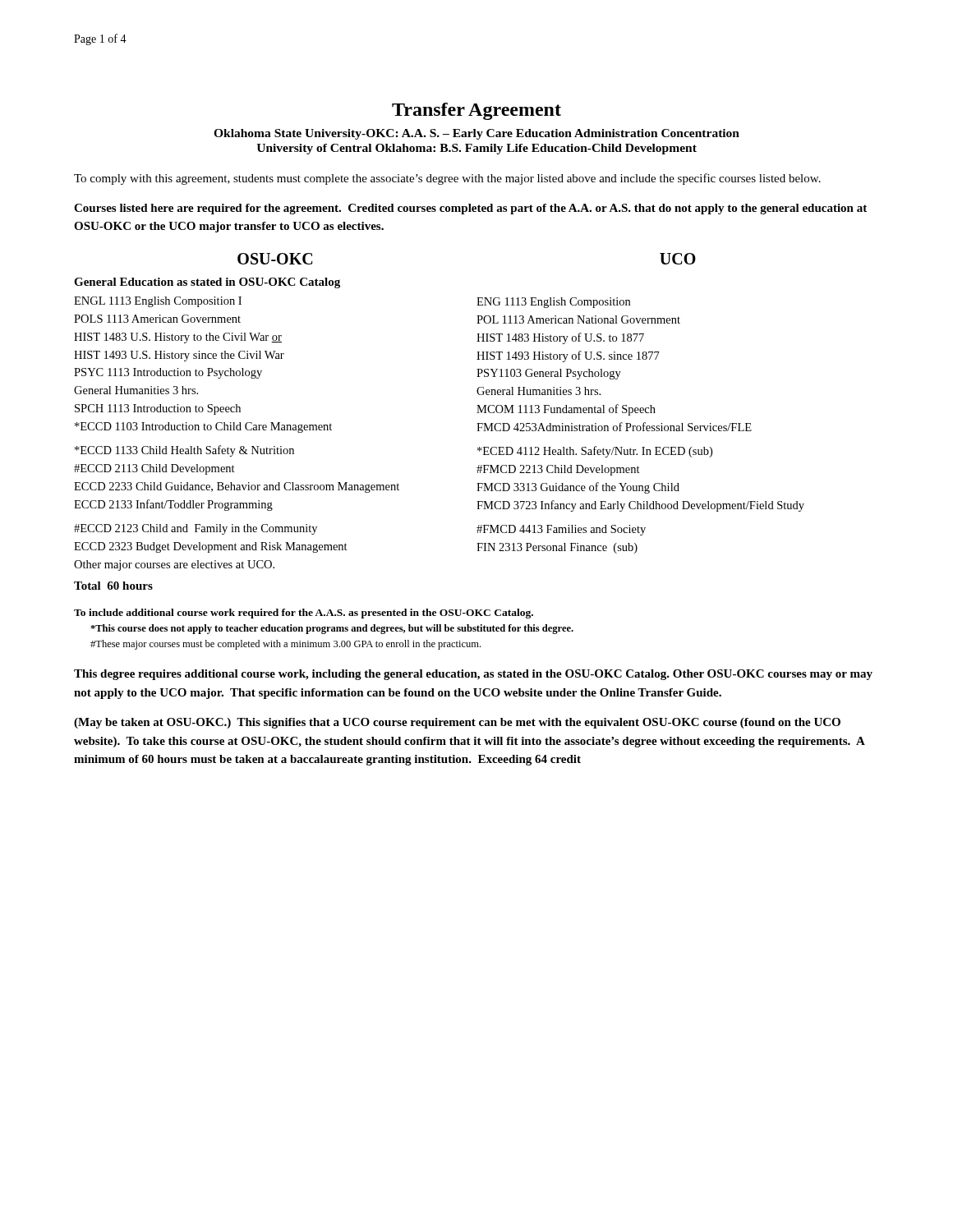Screen dimensions: 1232x953
Task: Click on the list item that says "*ECCD 1133 Child Health Safety & Nutrition"
Action: pyautogui.click(x=184, y=450)
